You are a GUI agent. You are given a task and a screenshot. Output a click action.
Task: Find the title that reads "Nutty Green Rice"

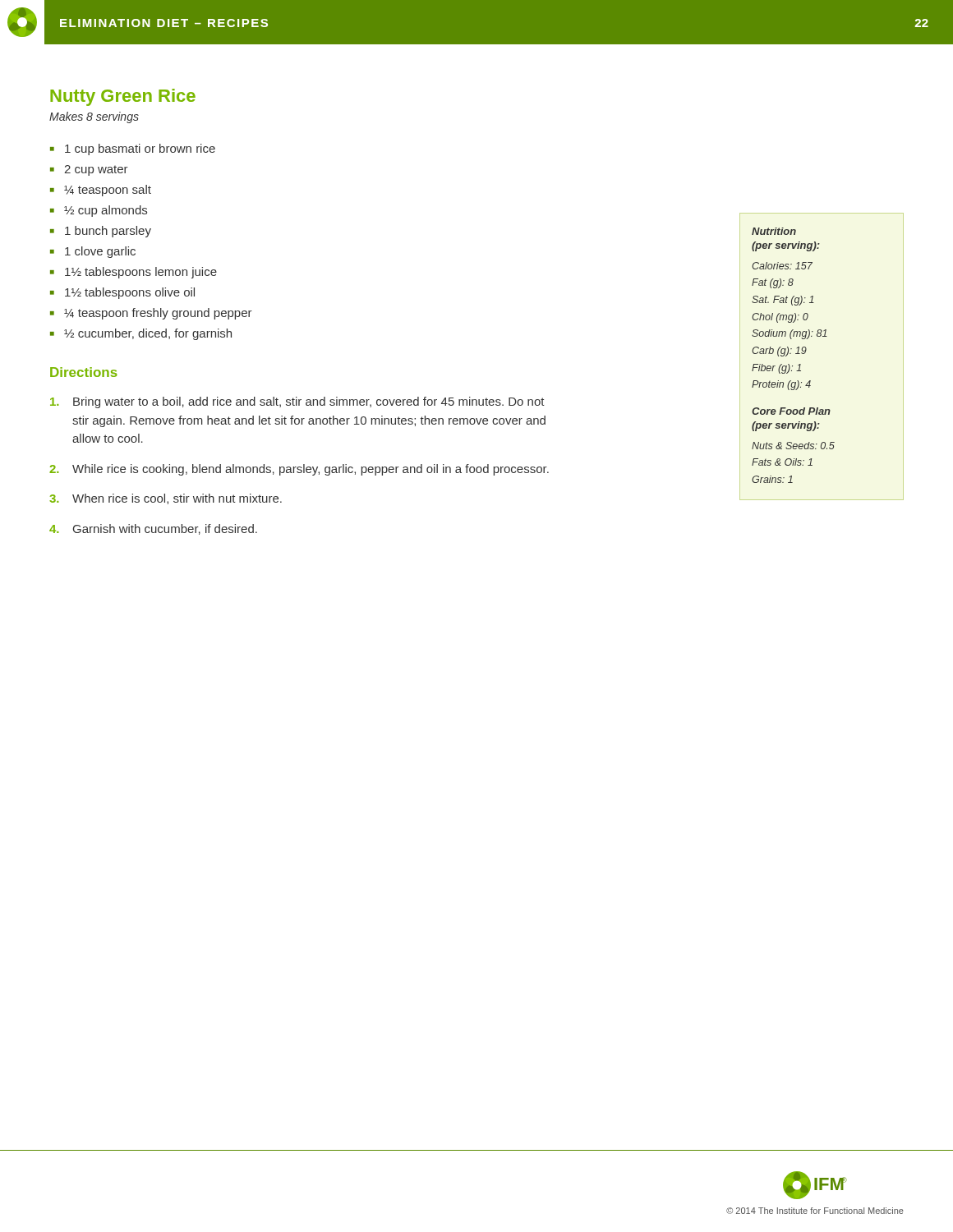(x=123, y=97)
